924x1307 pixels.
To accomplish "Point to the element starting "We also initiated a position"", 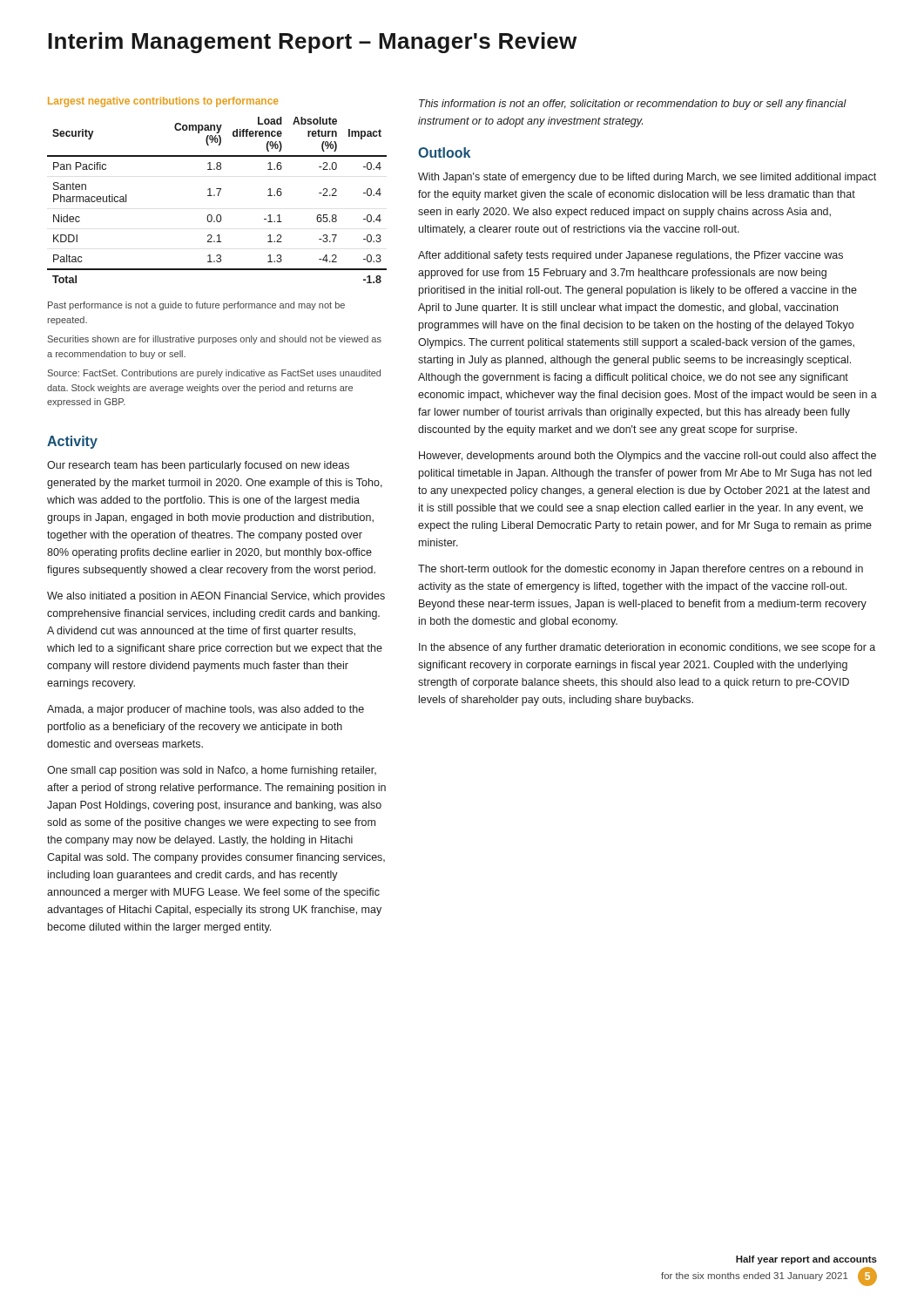I will (216, 639).
